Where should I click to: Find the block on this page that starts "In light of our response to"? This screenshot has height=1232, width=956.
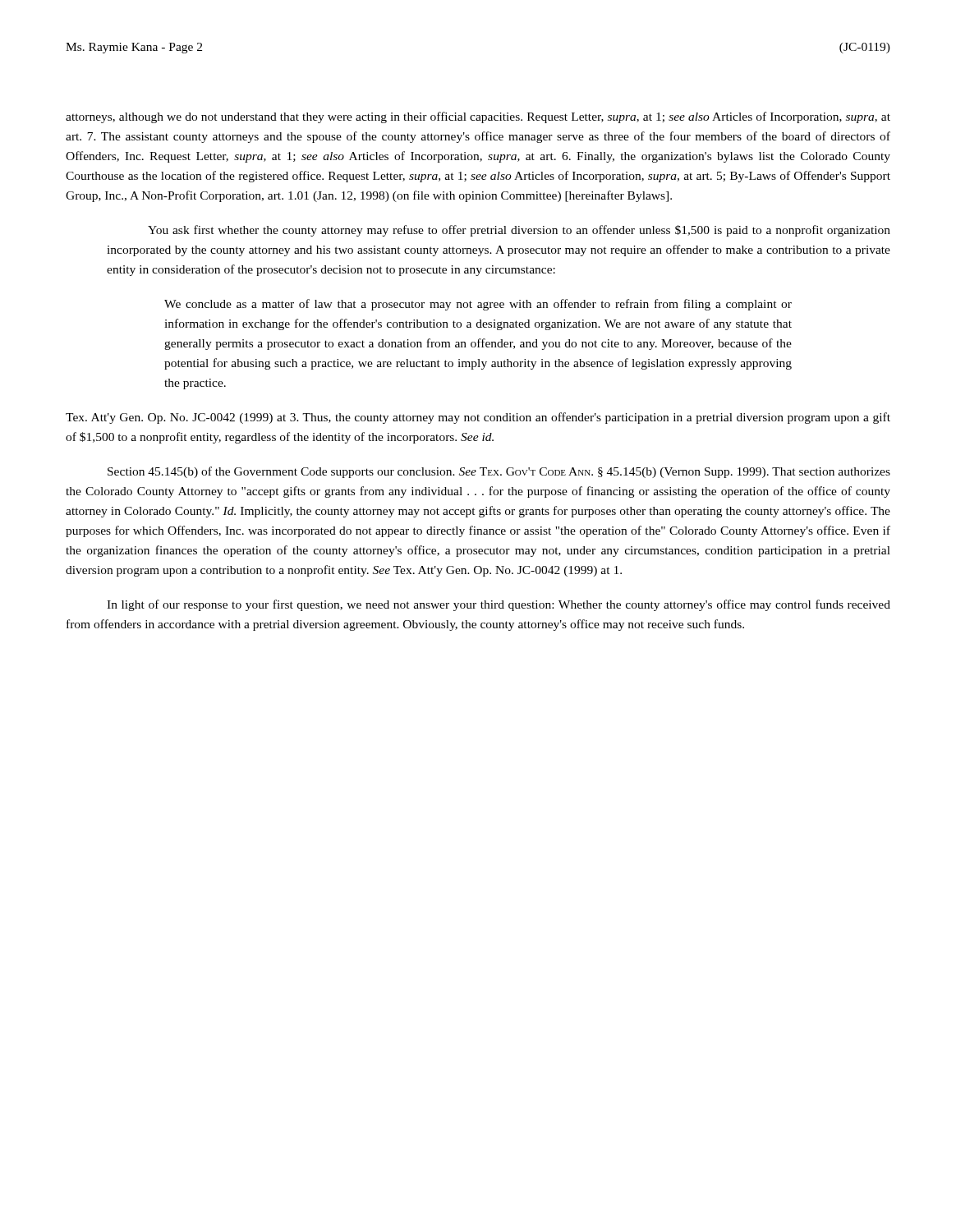[x=478, y=614]
